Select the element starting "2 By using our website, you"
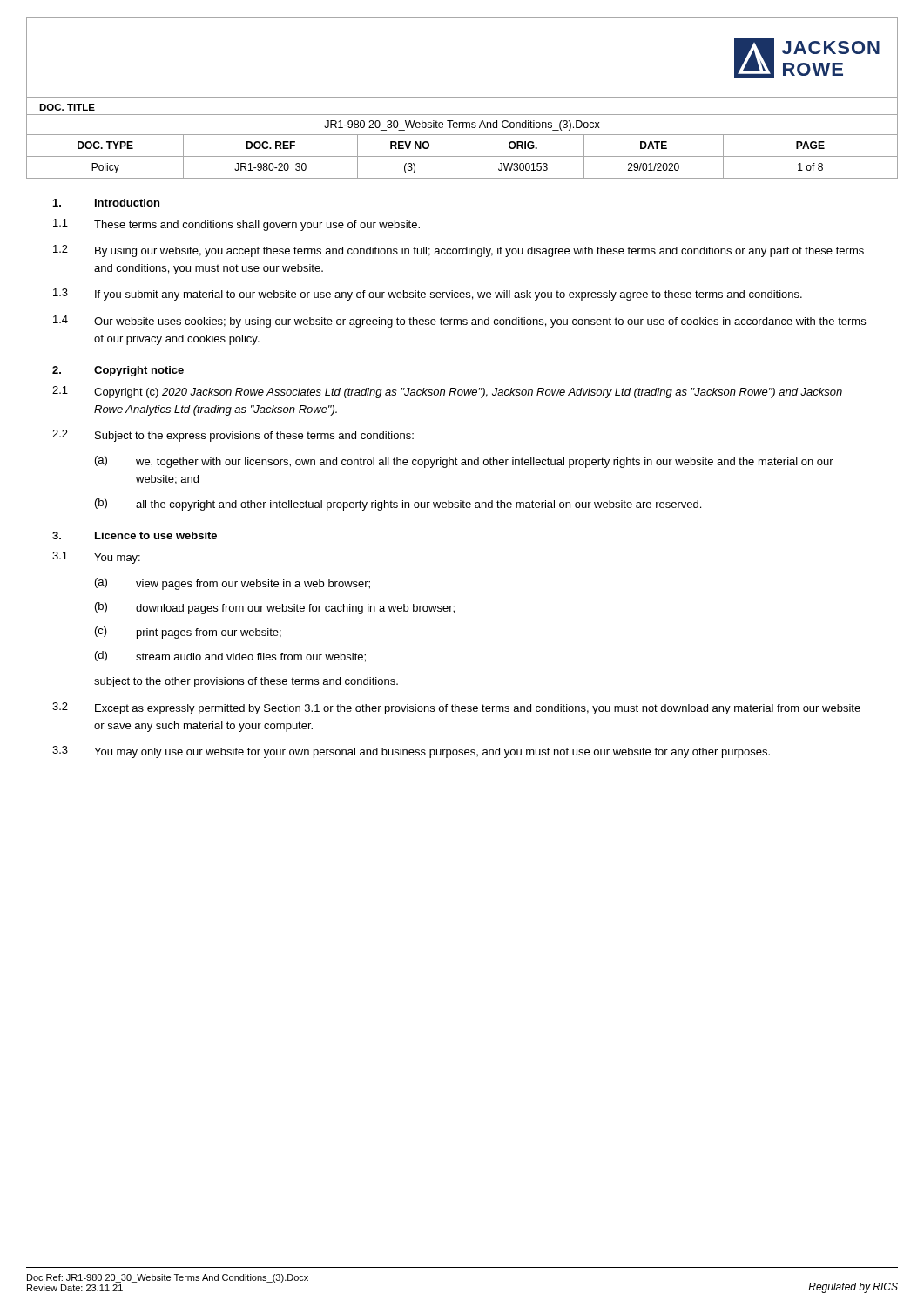 [462, 260]
